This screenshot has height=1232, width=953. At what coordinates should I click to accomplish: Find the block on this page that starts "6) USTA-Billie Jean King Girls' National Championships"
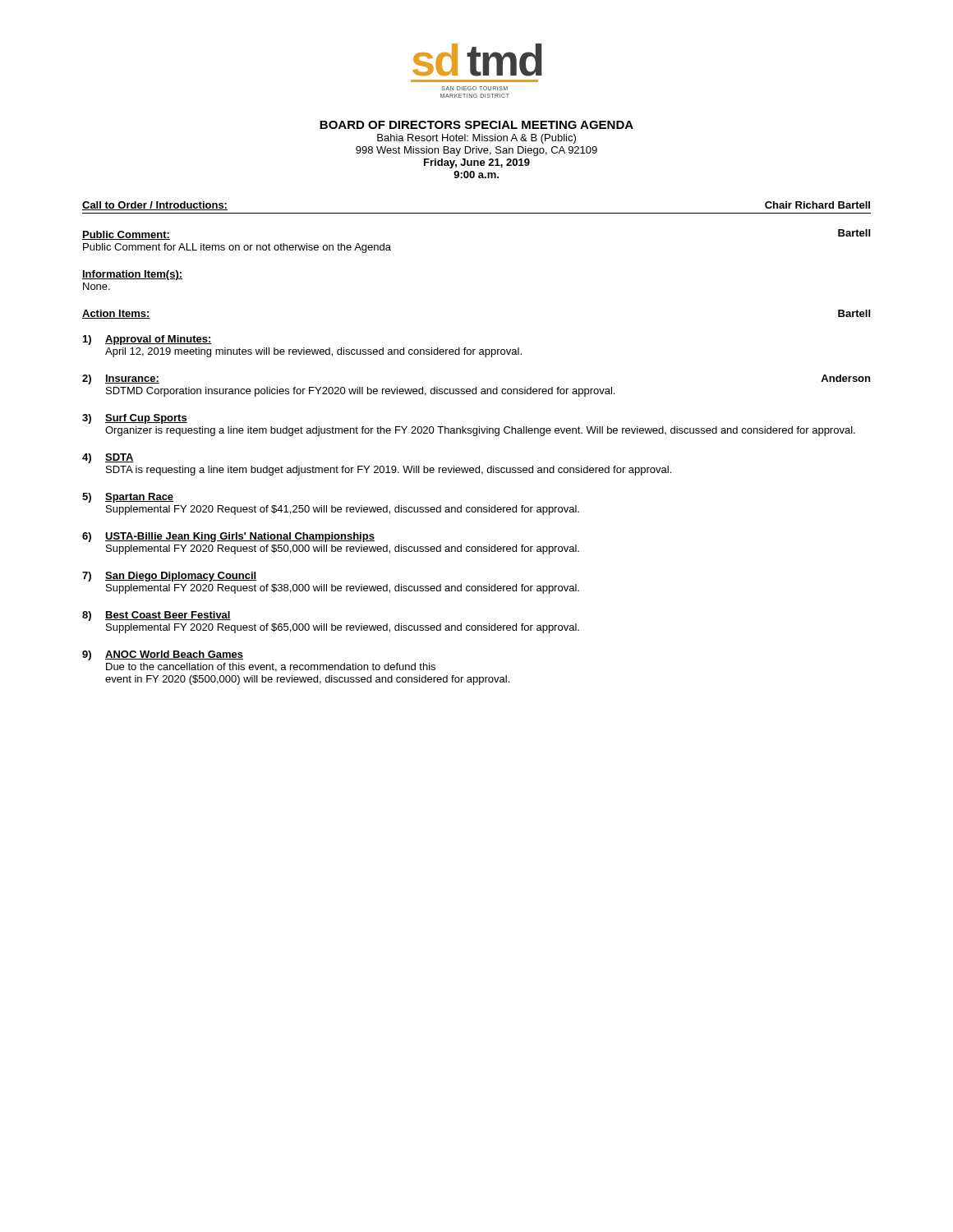pyautogui.click(x=476, y=542)
